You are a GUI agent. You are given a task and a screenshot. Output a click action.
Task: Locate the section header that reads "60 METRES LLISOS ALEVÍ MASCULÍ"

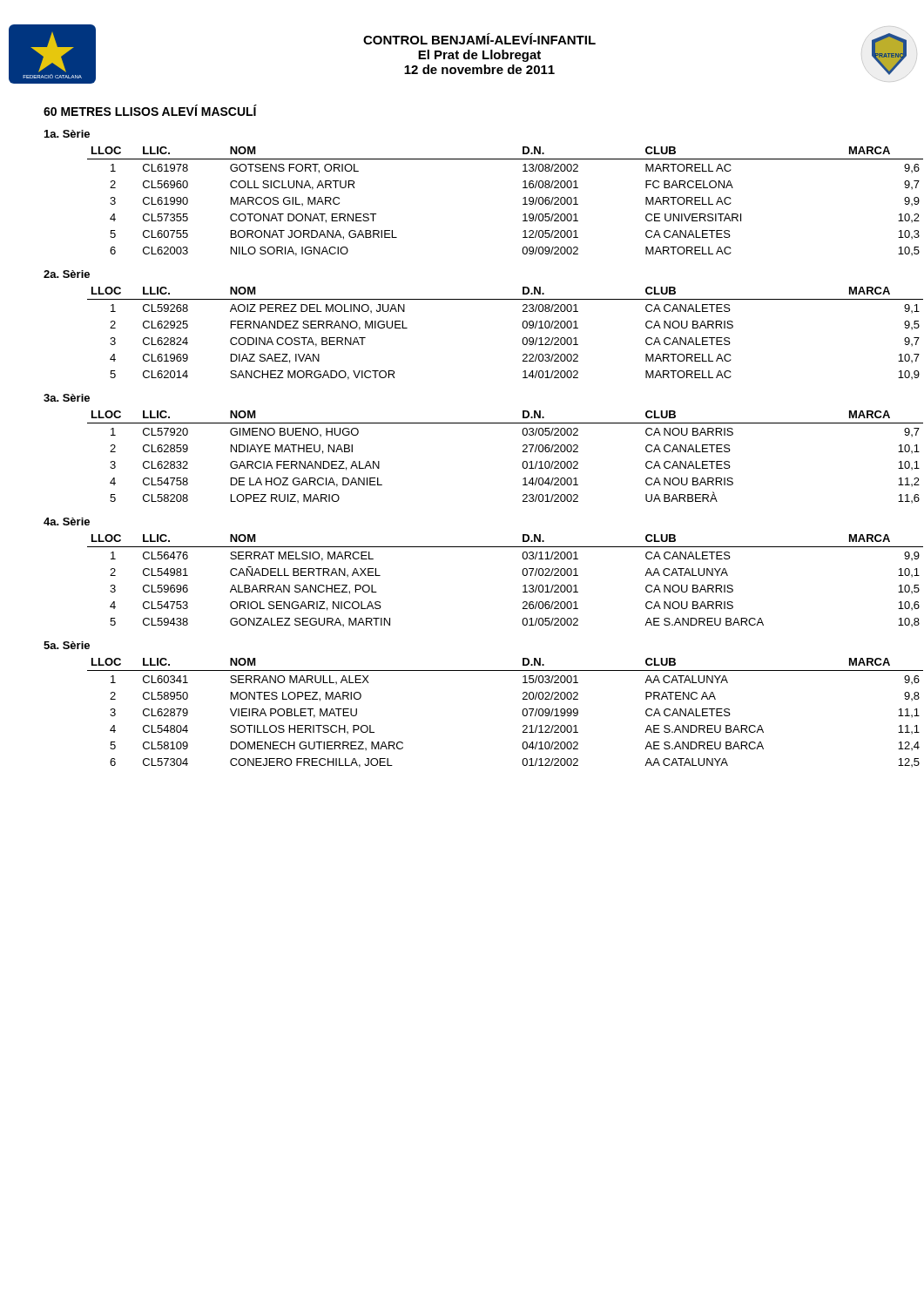pyautogui.click(x=150, y=112)
